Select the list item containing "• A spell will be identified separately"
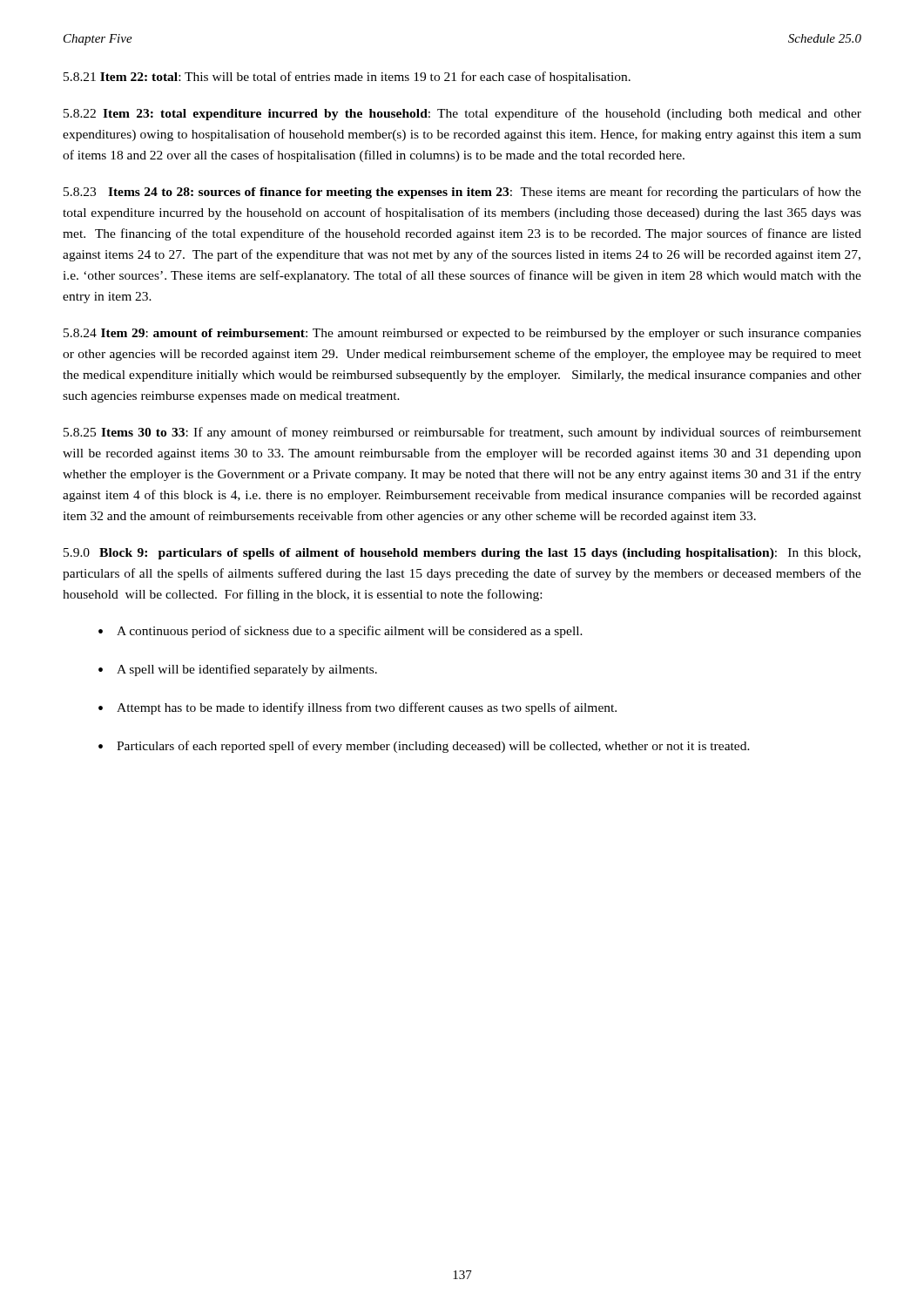 click(238, 670)
